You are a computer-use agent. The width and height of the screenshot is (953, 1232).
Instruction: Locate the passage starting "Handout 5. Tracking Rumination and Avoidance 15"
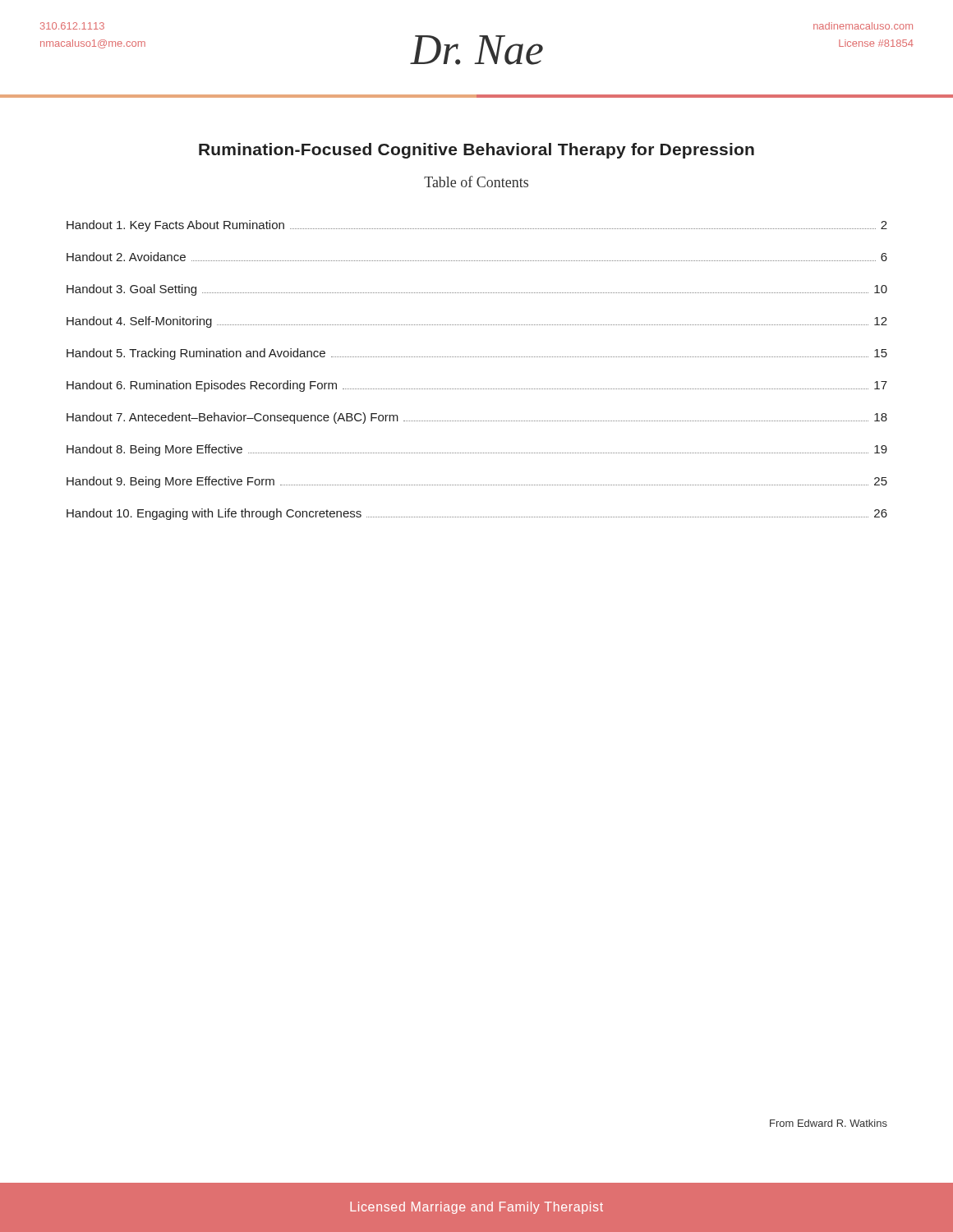(476, 353)
